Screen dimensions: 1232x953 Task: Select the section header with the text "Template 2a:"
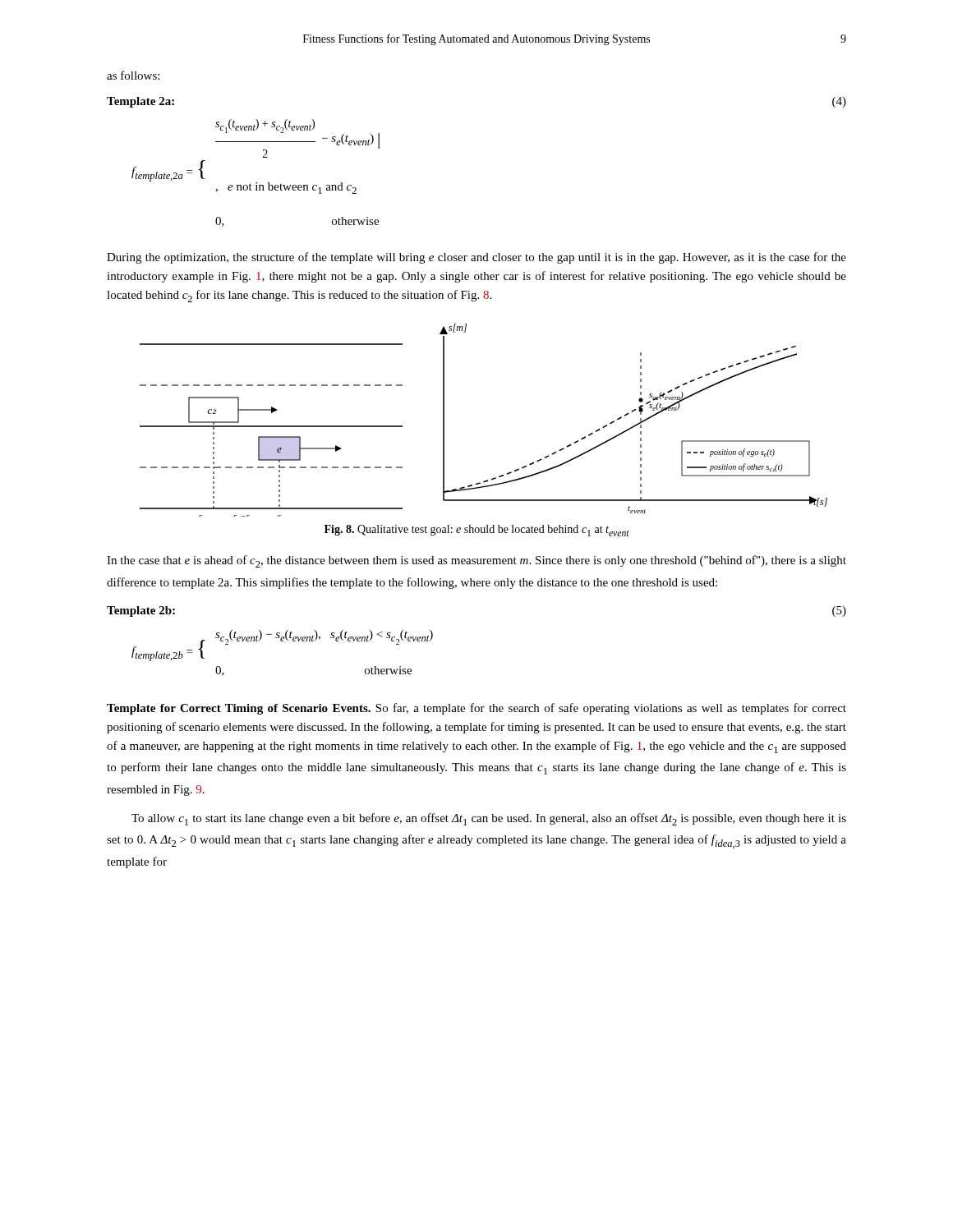point(141,101)
